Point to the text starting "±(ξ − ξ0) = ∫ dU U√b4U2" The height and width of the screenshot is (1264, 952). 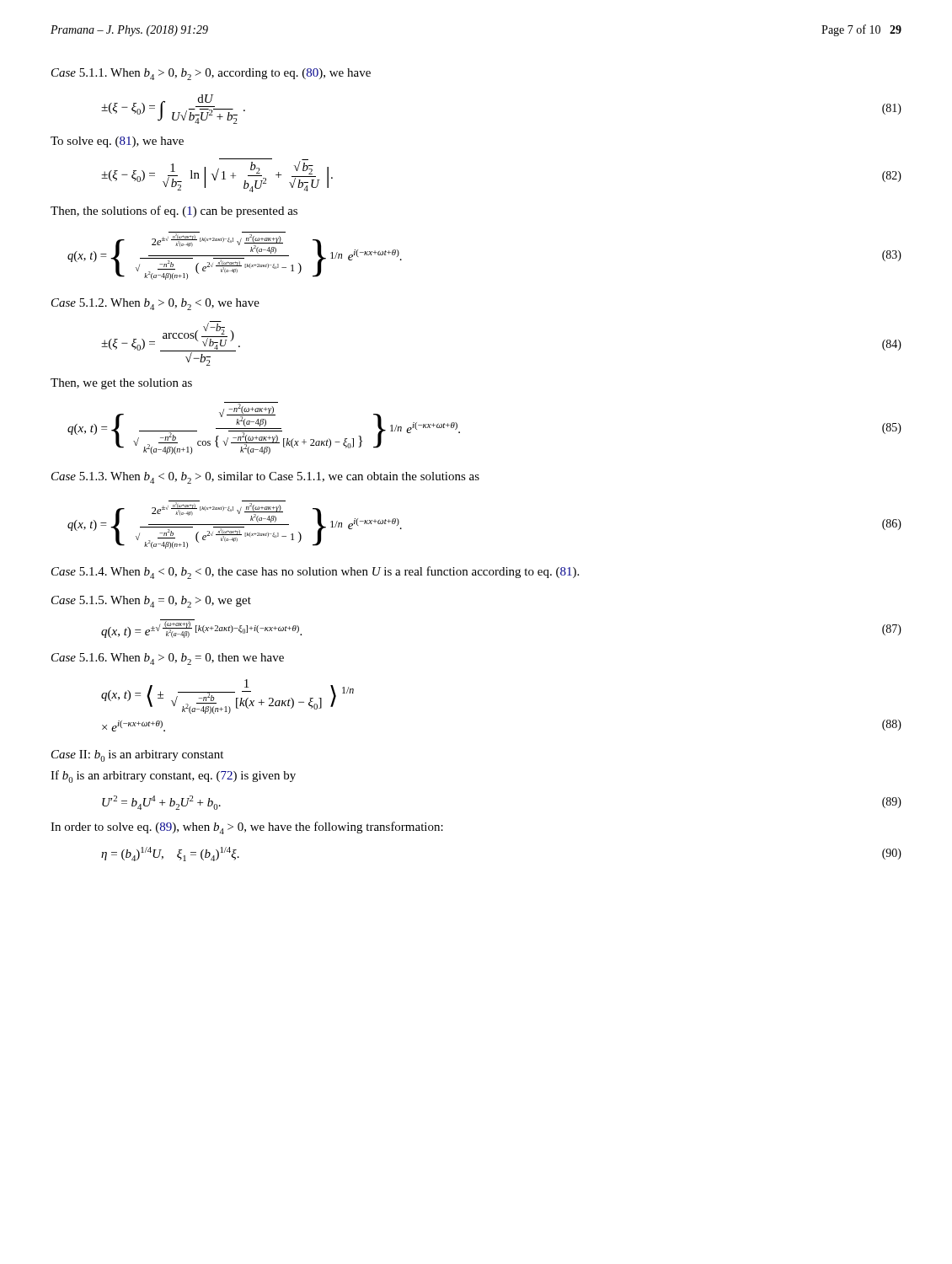tap(161, 109)
